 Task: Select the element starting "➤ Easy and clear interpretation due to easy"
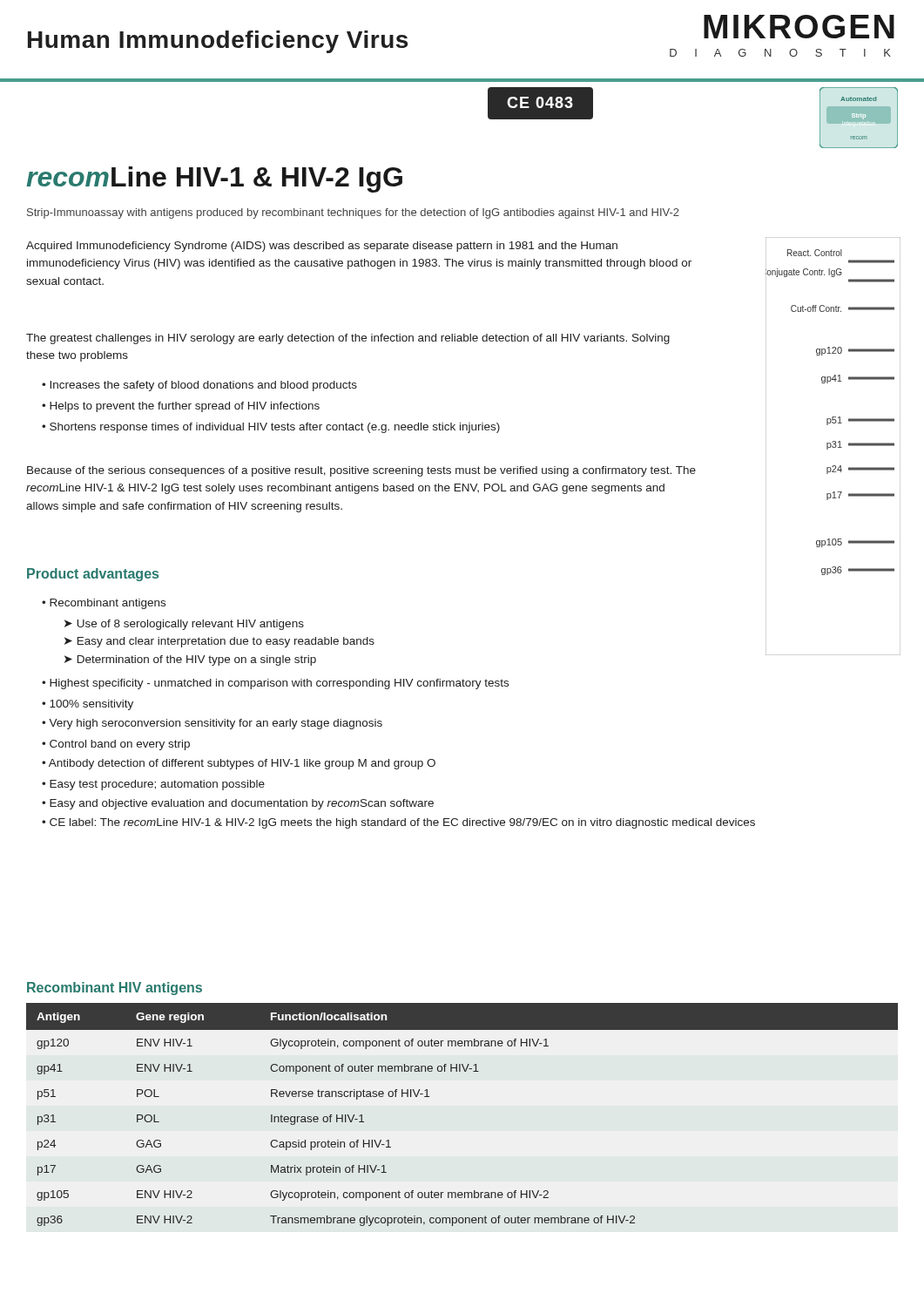tap(219, 641)
